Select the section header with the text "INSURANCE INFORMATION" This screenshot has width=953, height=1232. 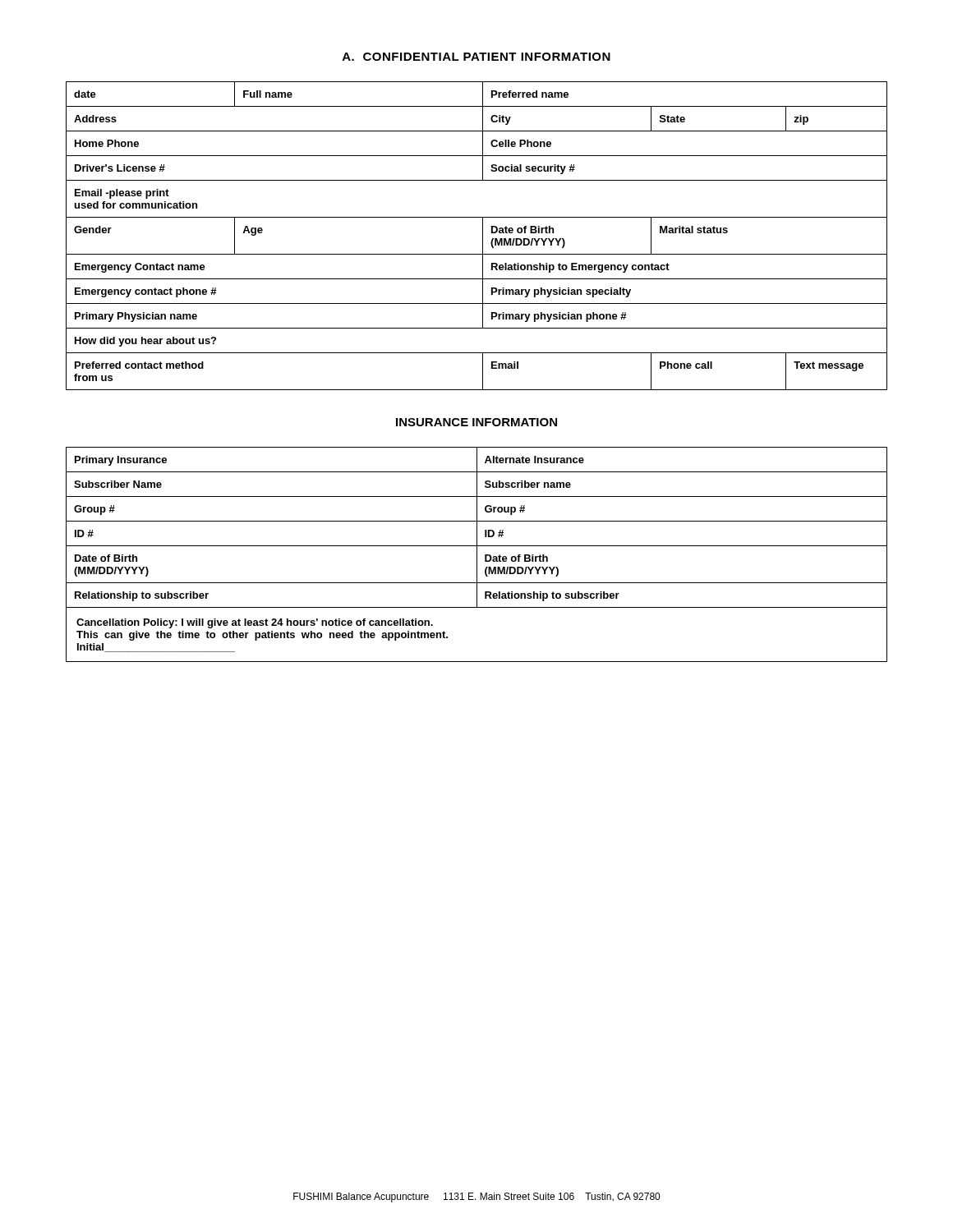pos(476,422)
